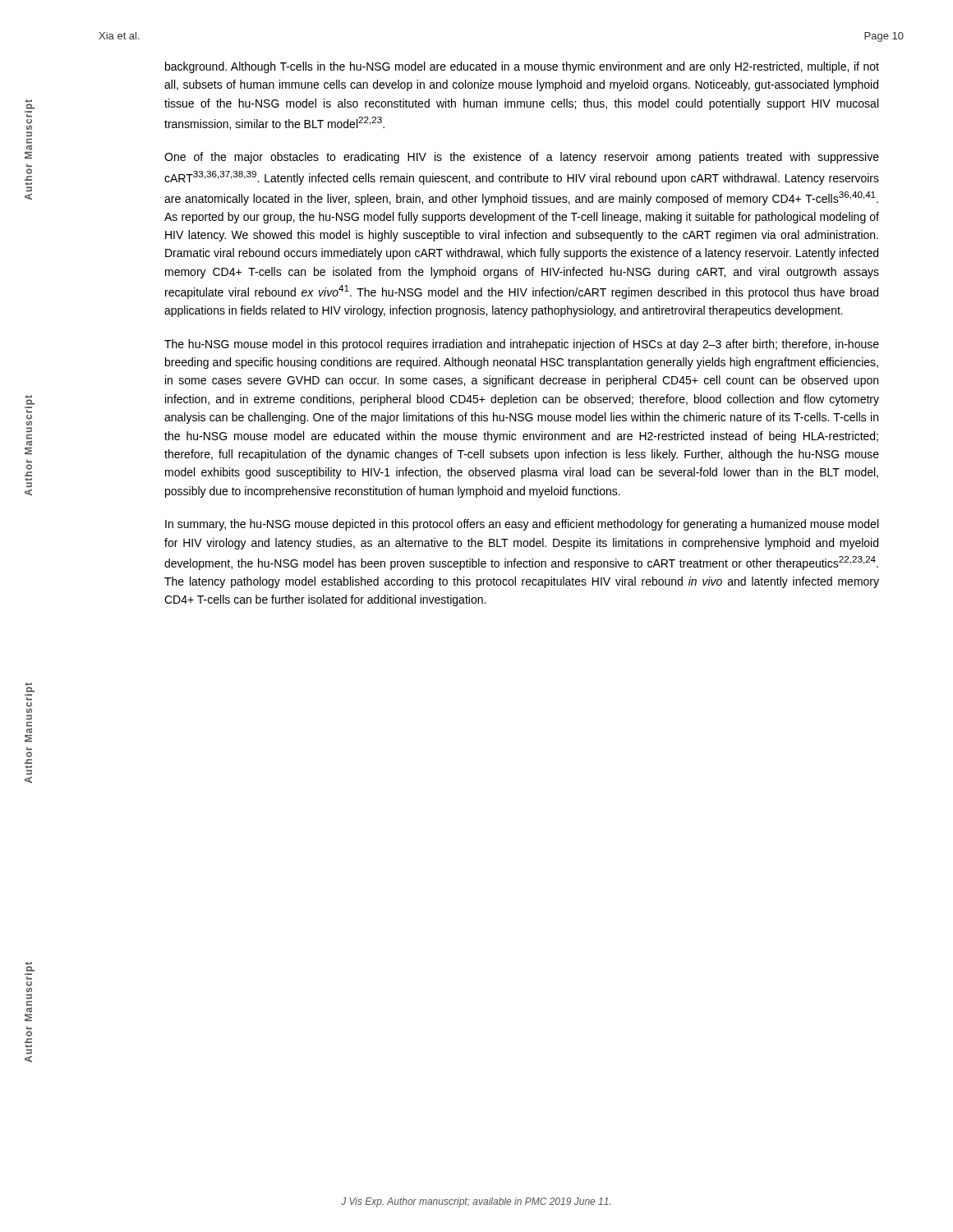This screenshot has height=1232, width=953.
Task: Click on the text block with the text "The hu-NSG mouse model in"
Action: 522,417
